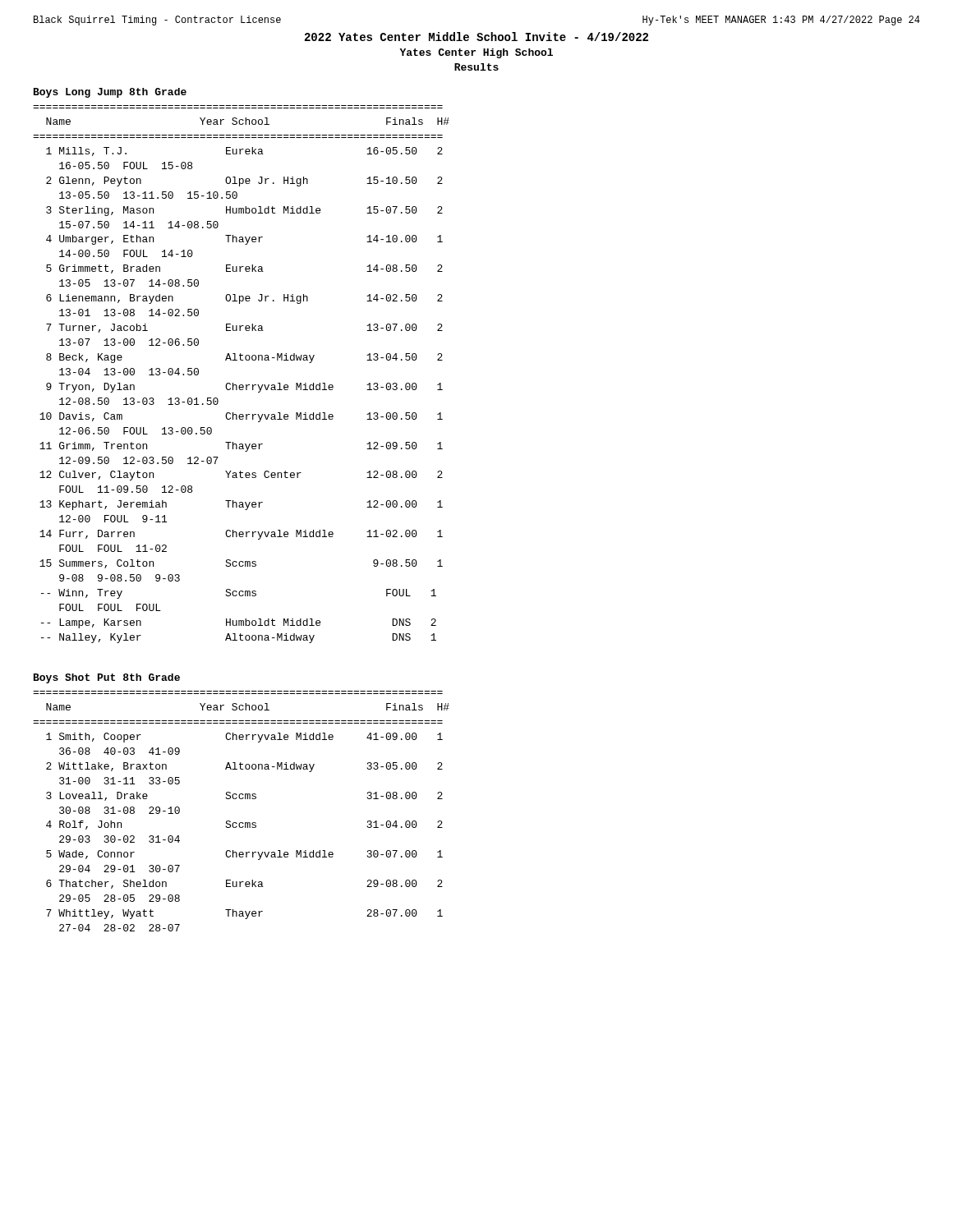The image size is (953, 1232).
Task: Locate the text "Boys Shot Put 8th Grade"
Action: (107, 678)
